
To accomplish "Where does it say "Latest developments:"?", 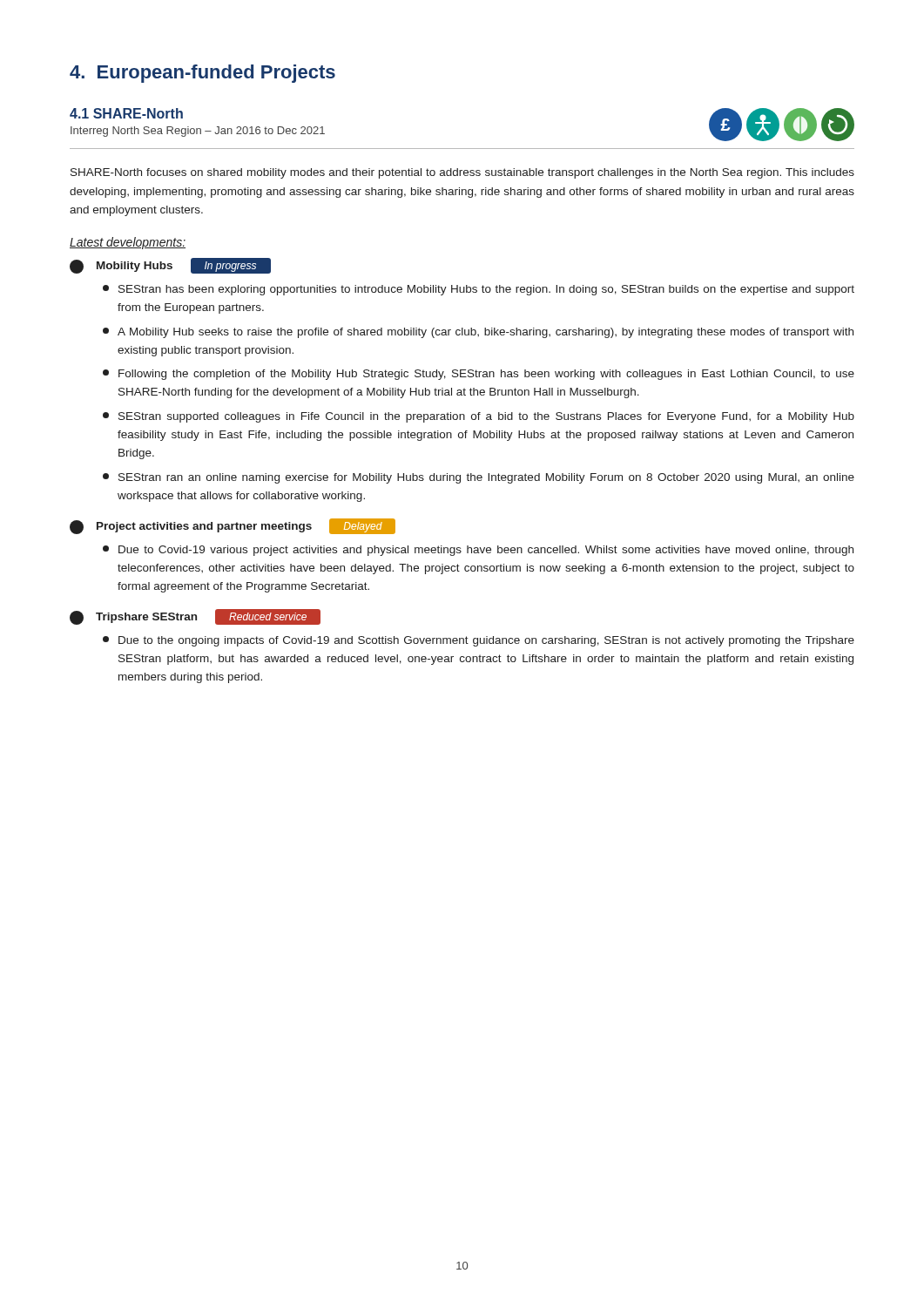I will click(x=128, y=242).
